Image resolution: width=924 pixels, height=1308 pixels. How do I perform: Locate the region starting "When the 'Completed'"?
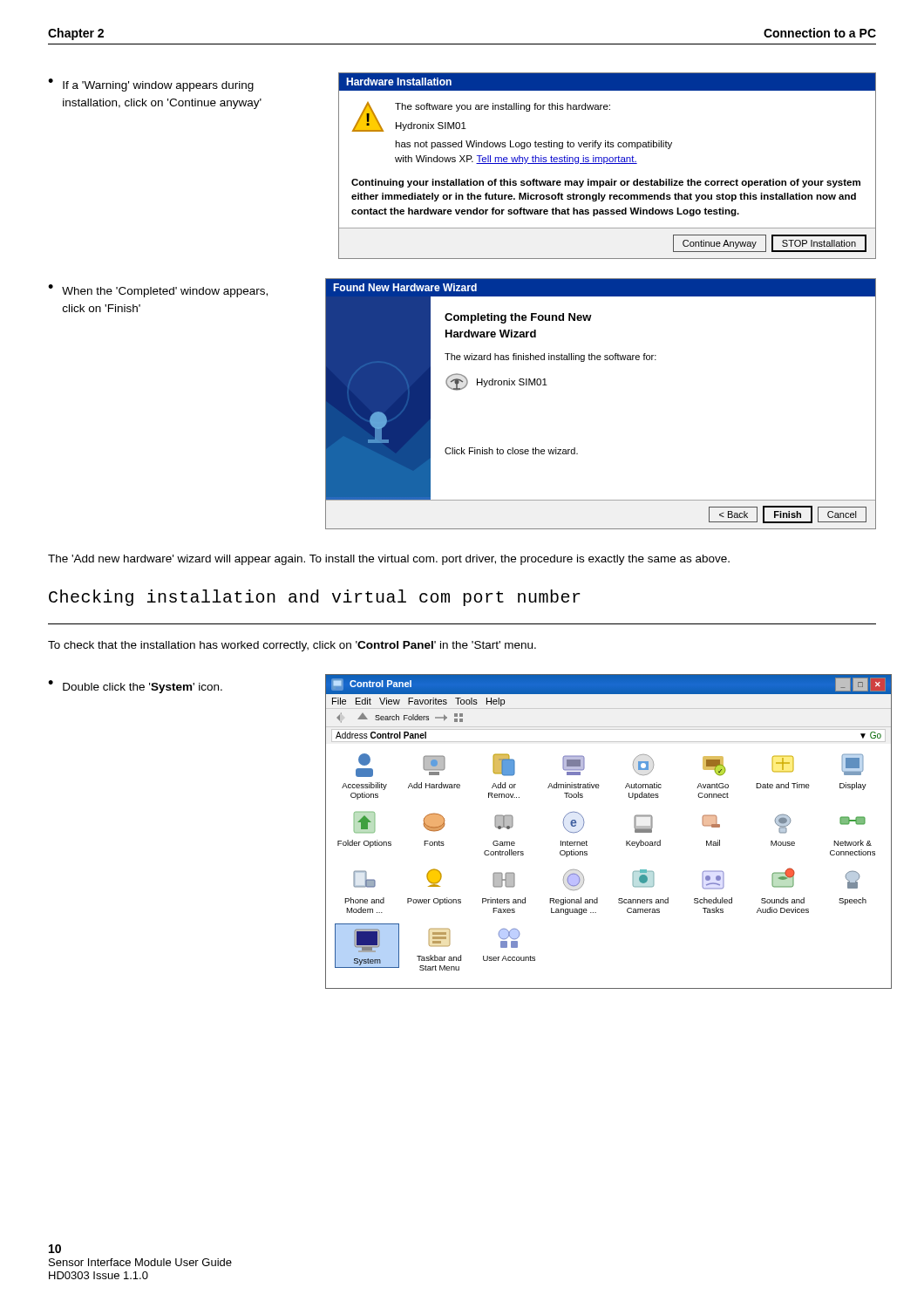(x=165, y=299)
